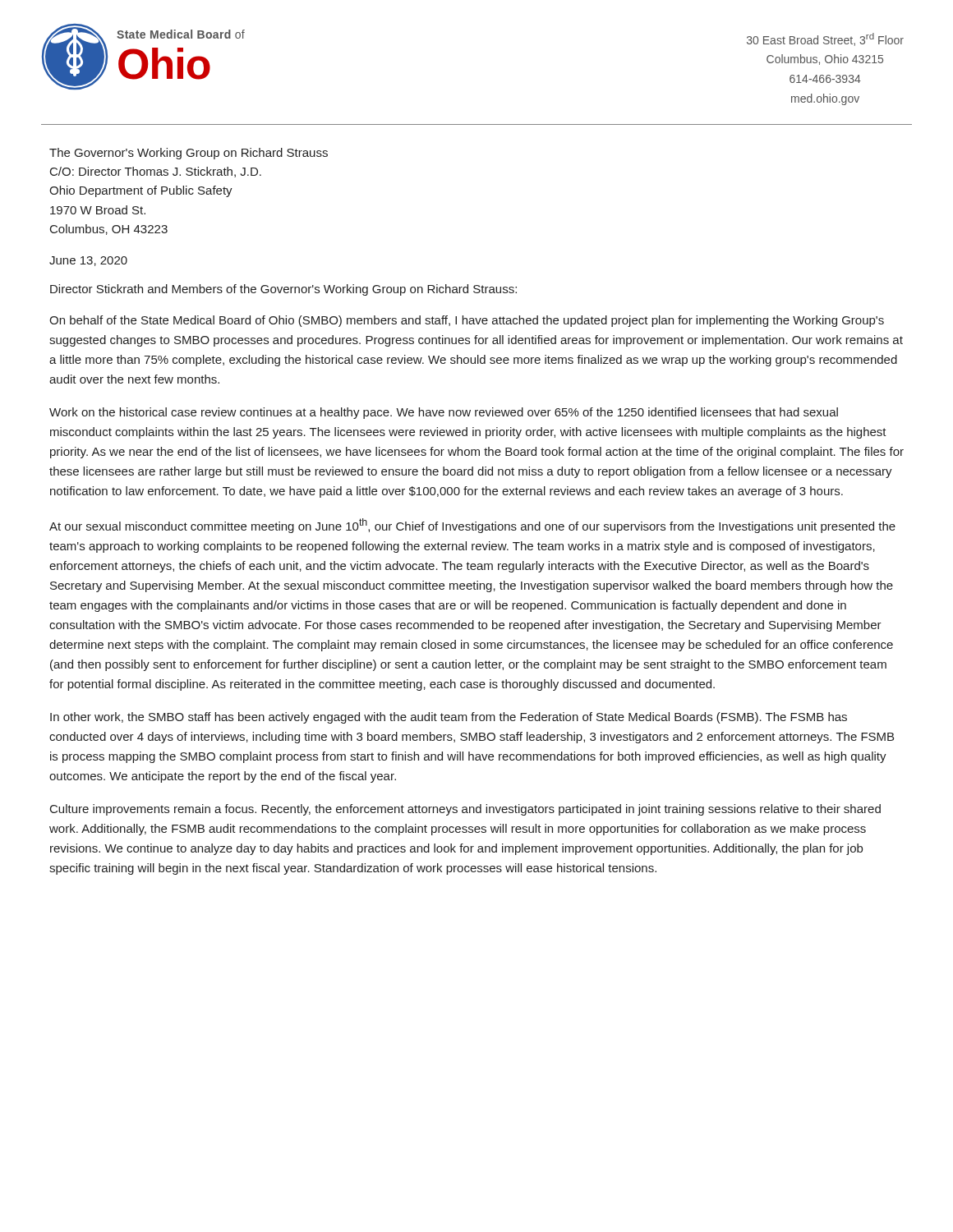Click on the text block containing "On behalf of"
The height and width of the screenshot is (1232, 953).
tap(476, 350)
